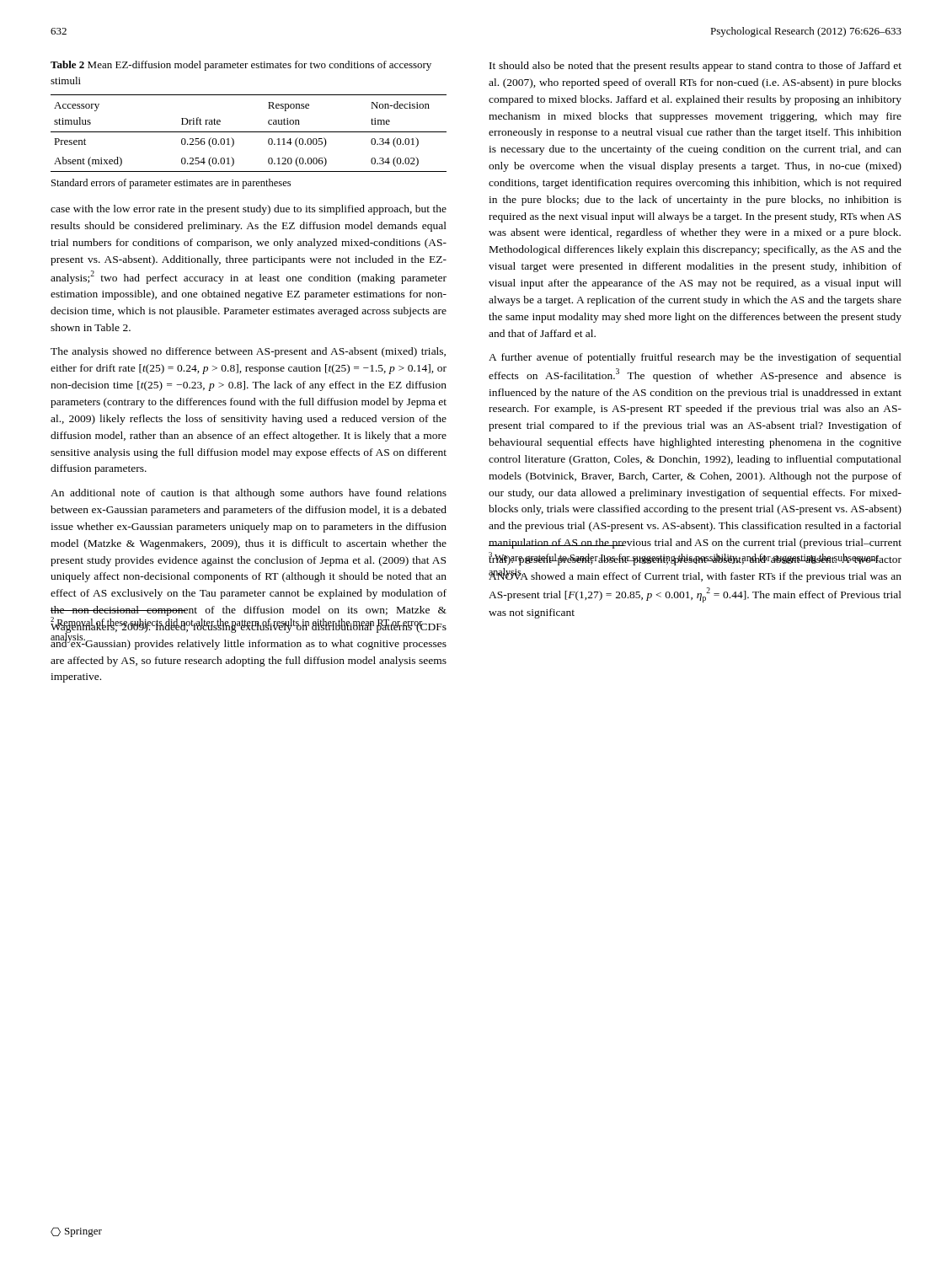Select the text block containing "It should also be noted that the"
This screenshot has height=1264, width=952.
(x=695, y=199)
